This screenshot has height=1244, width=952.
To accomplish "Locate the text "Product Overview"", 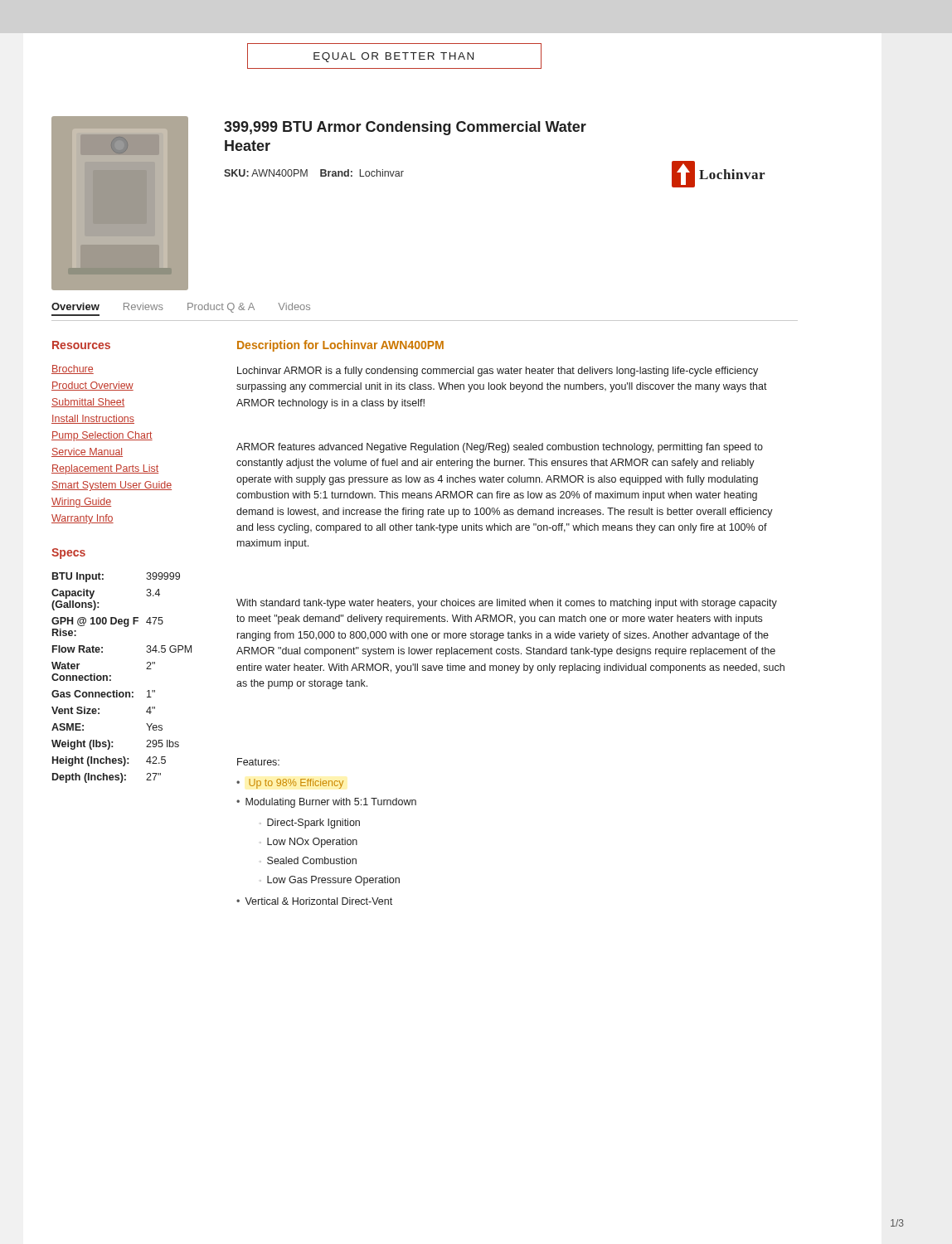I will 92,386.
